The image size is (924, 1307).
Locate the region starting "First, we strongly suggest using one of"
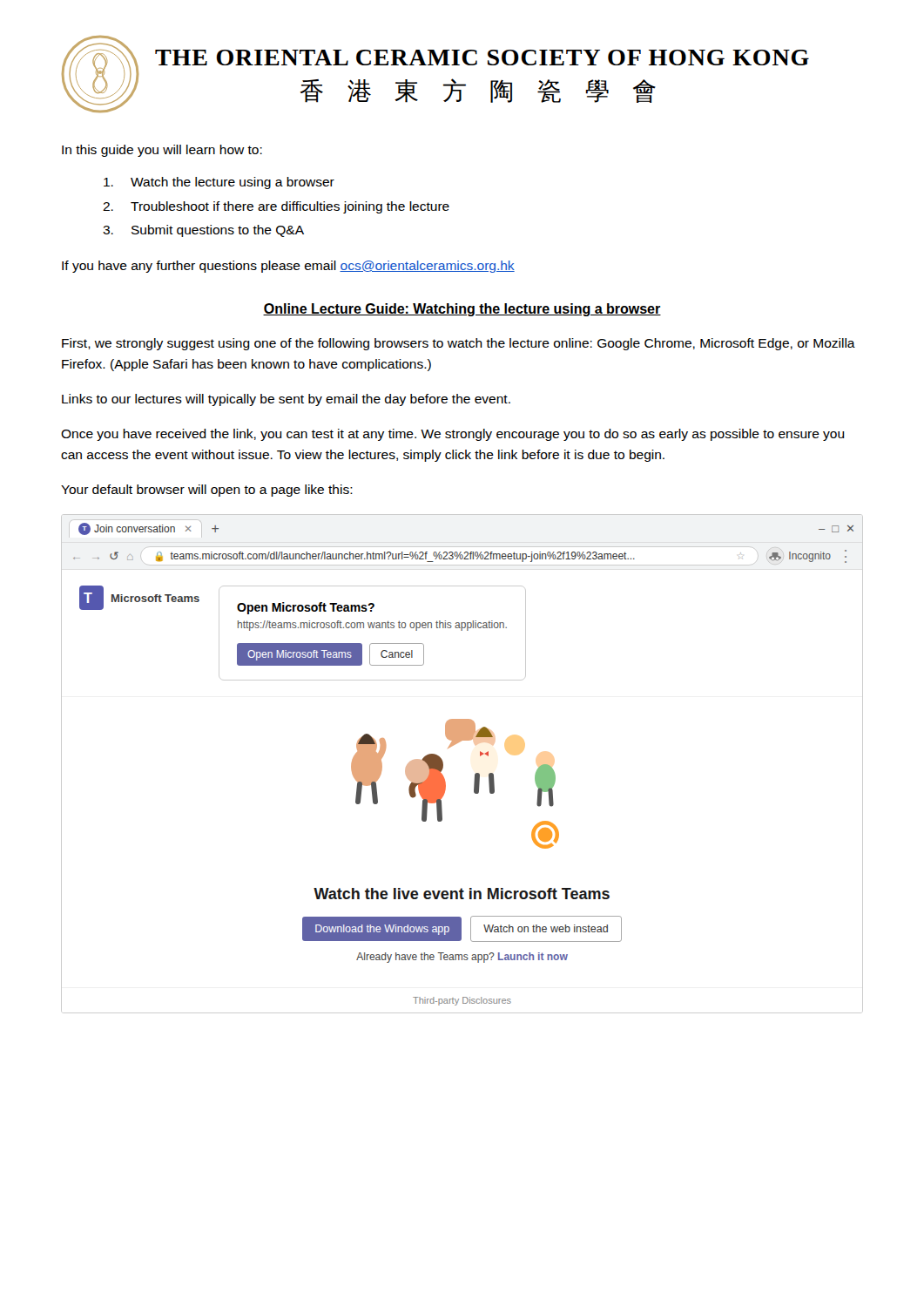coord(458,354)
